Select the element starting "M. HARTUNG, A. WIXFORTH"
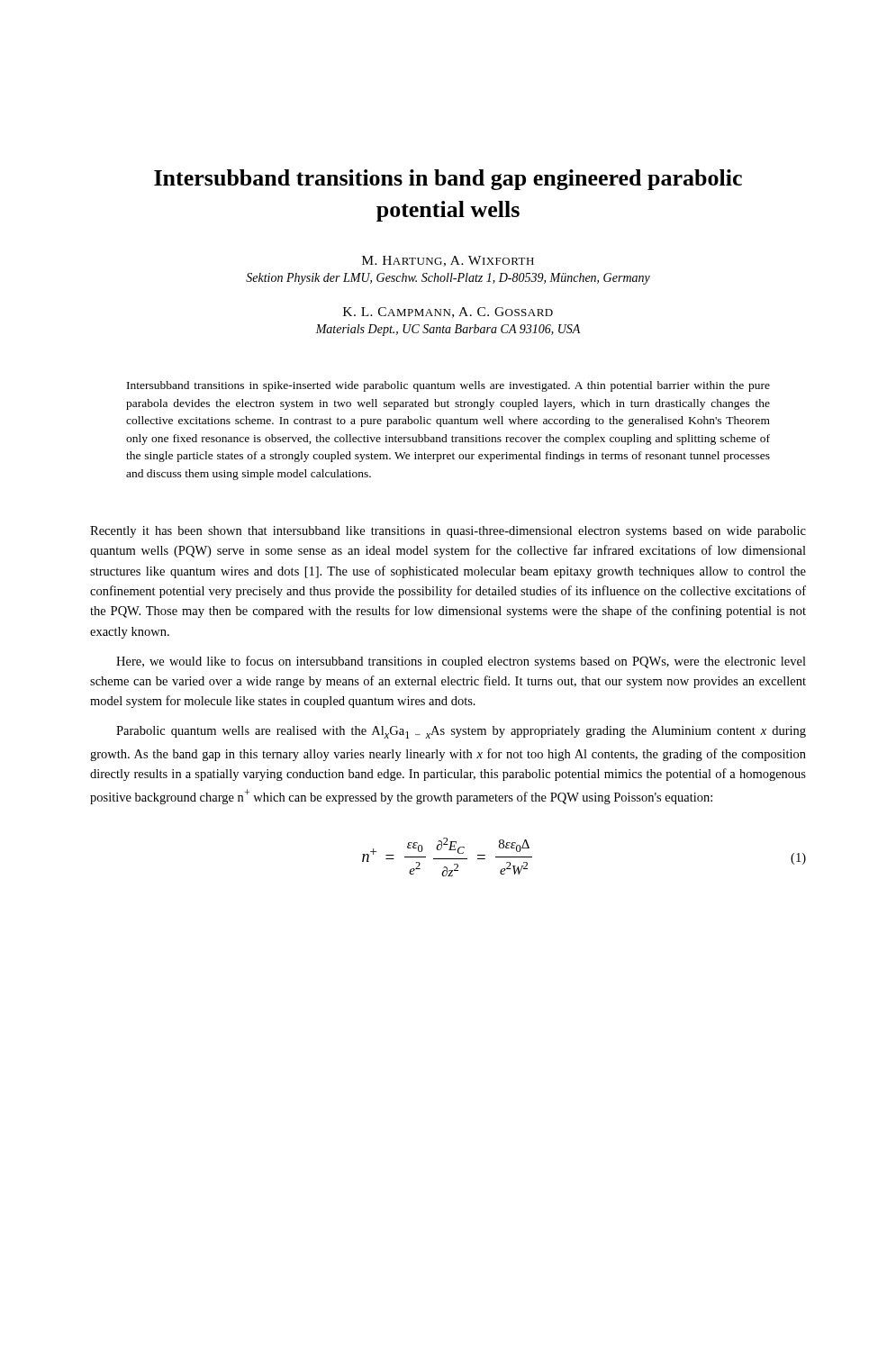 (448, 269)
